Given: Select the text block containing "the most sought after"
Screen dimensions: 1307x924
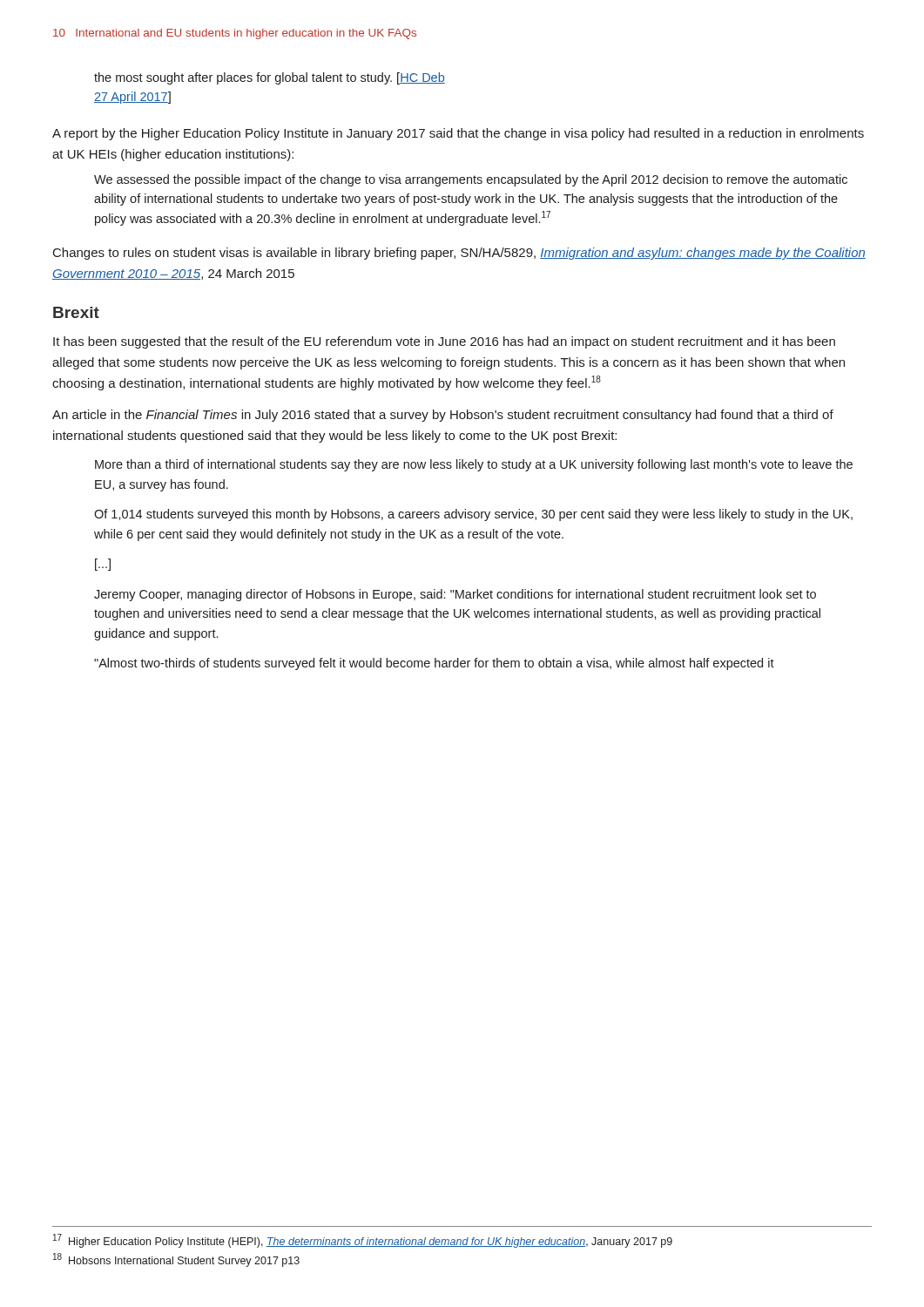Looking at the screenshot, I should 270,78.
